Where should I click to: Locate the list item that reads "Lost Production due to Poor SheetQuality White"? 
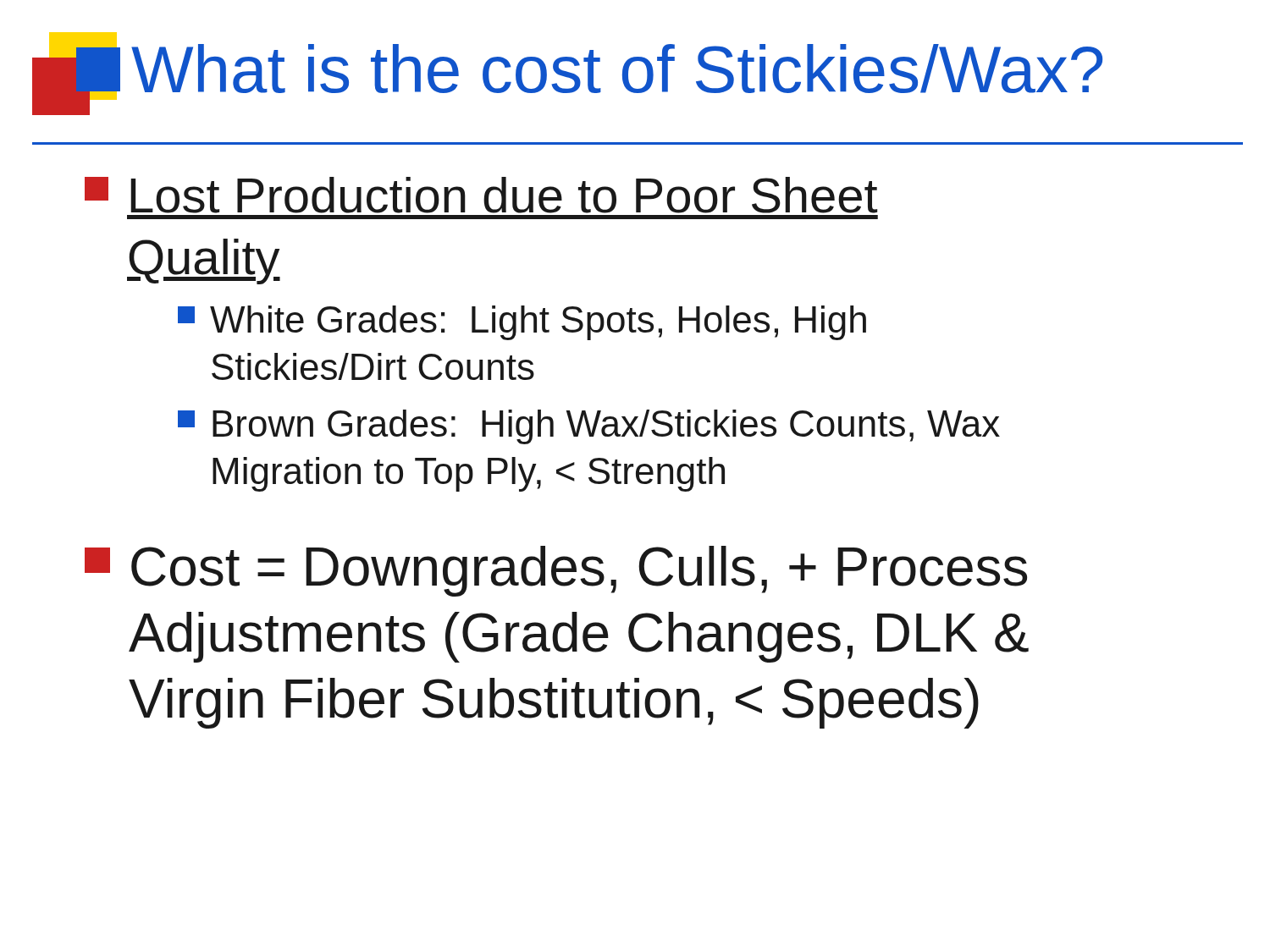(542, 334)
